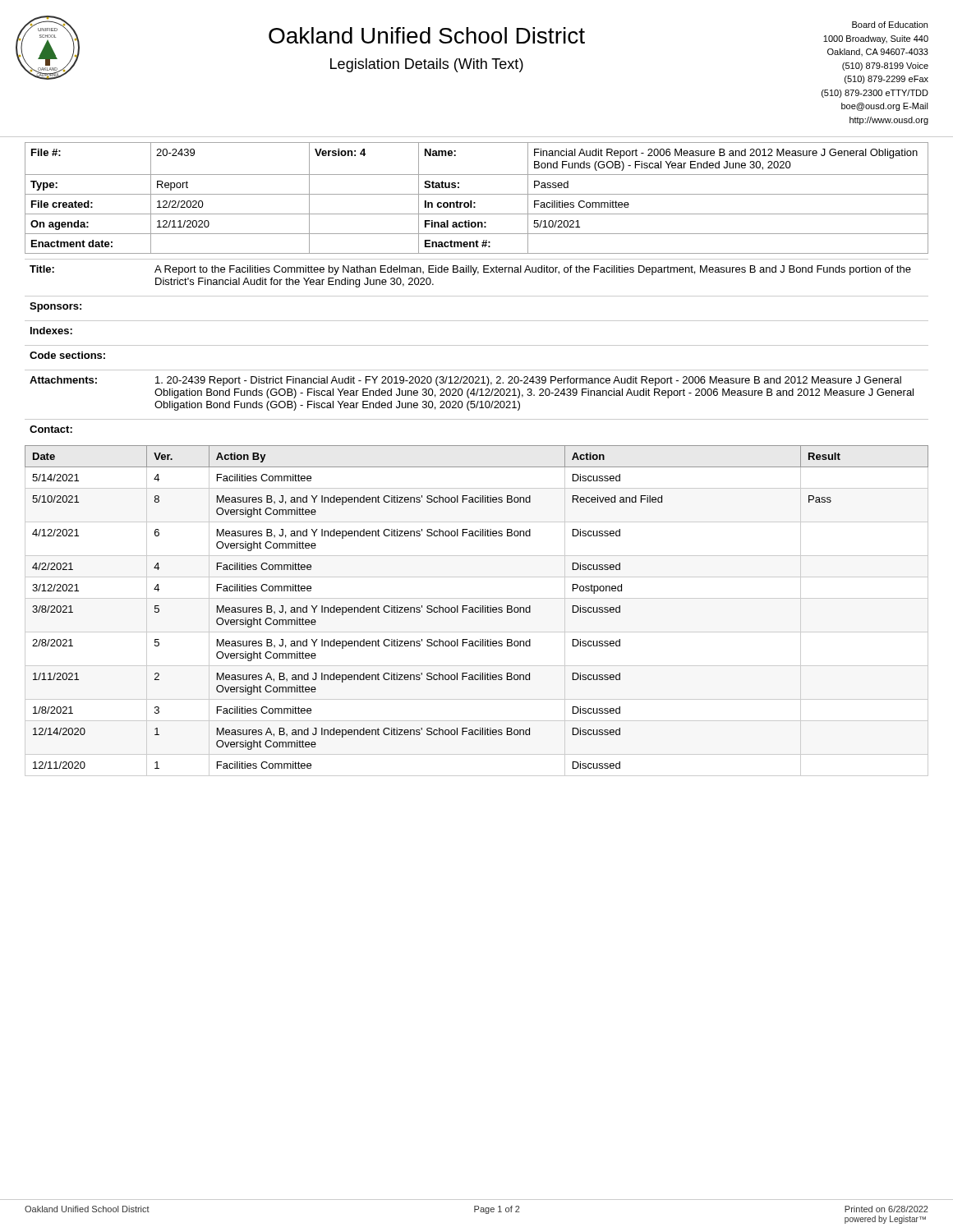The width and height of the screenshot is (953, 1232).
Task: Locate the block starting "Code sections:"
Action: coord(476,355)
